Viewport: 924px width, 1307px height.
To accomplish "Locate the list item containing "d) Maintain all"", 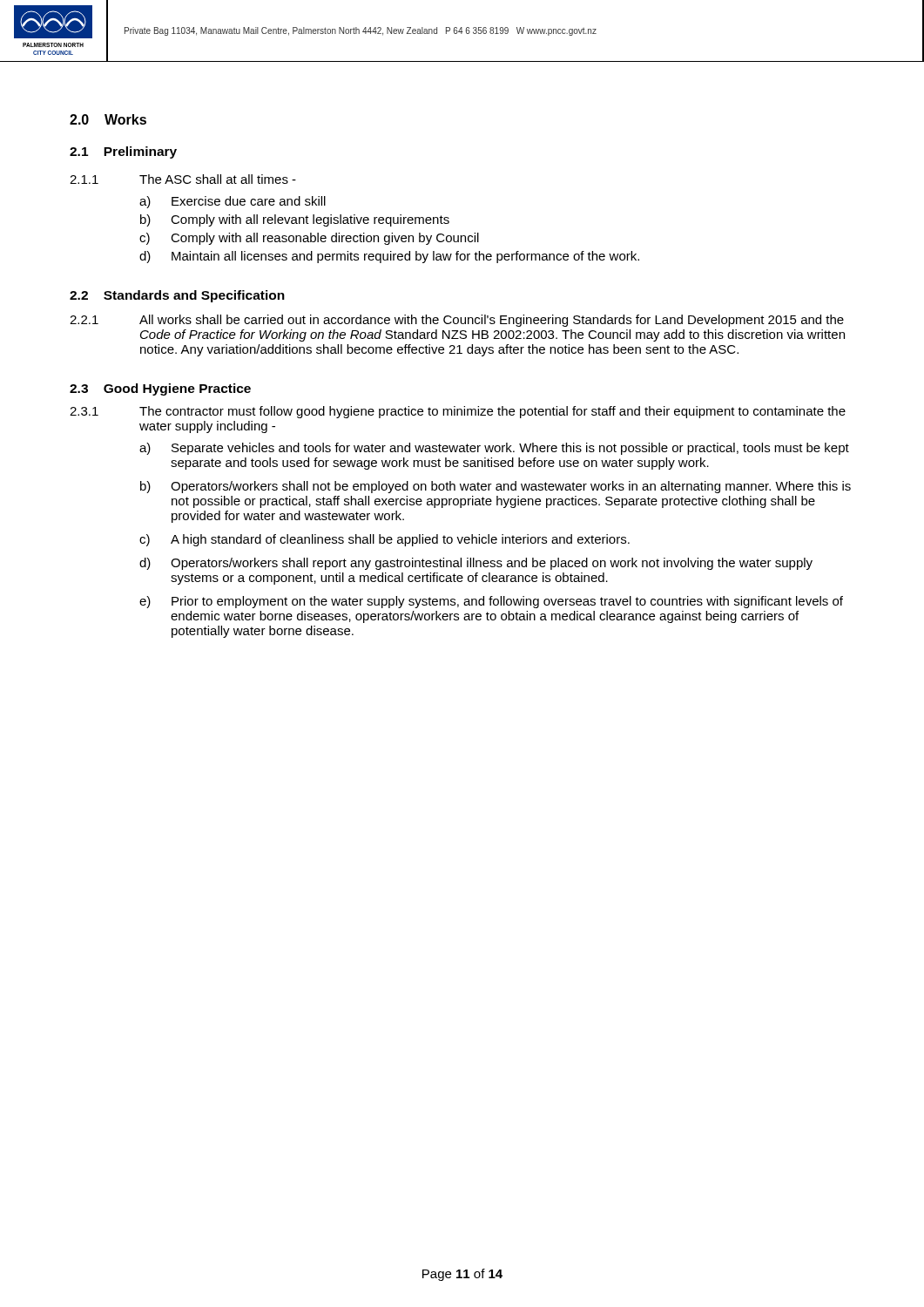I will click(497, 256).
